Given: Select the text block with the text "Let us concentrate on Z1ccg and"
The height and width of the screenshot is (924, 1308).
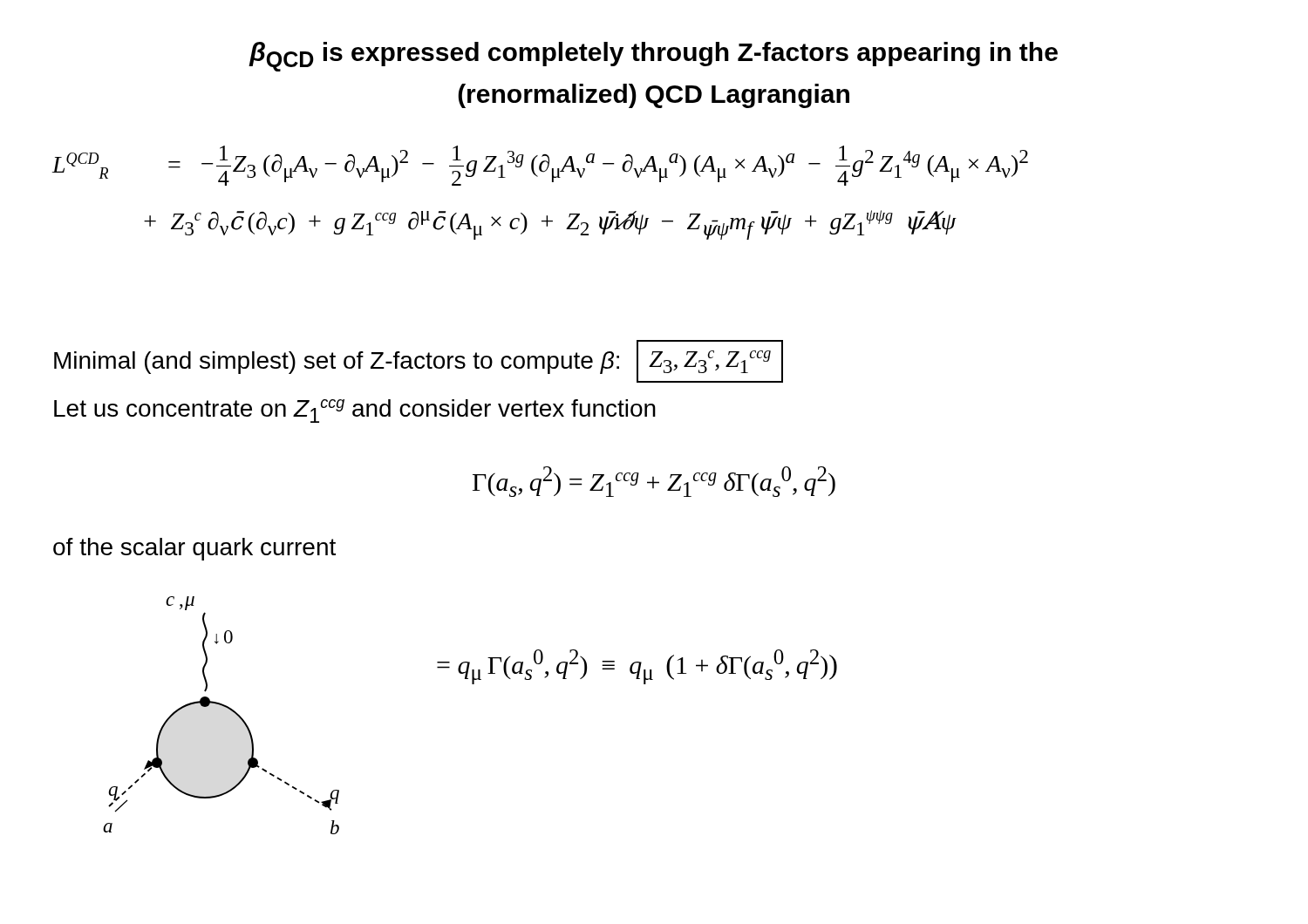Looking at the screenshot, I should pos(355,411).
